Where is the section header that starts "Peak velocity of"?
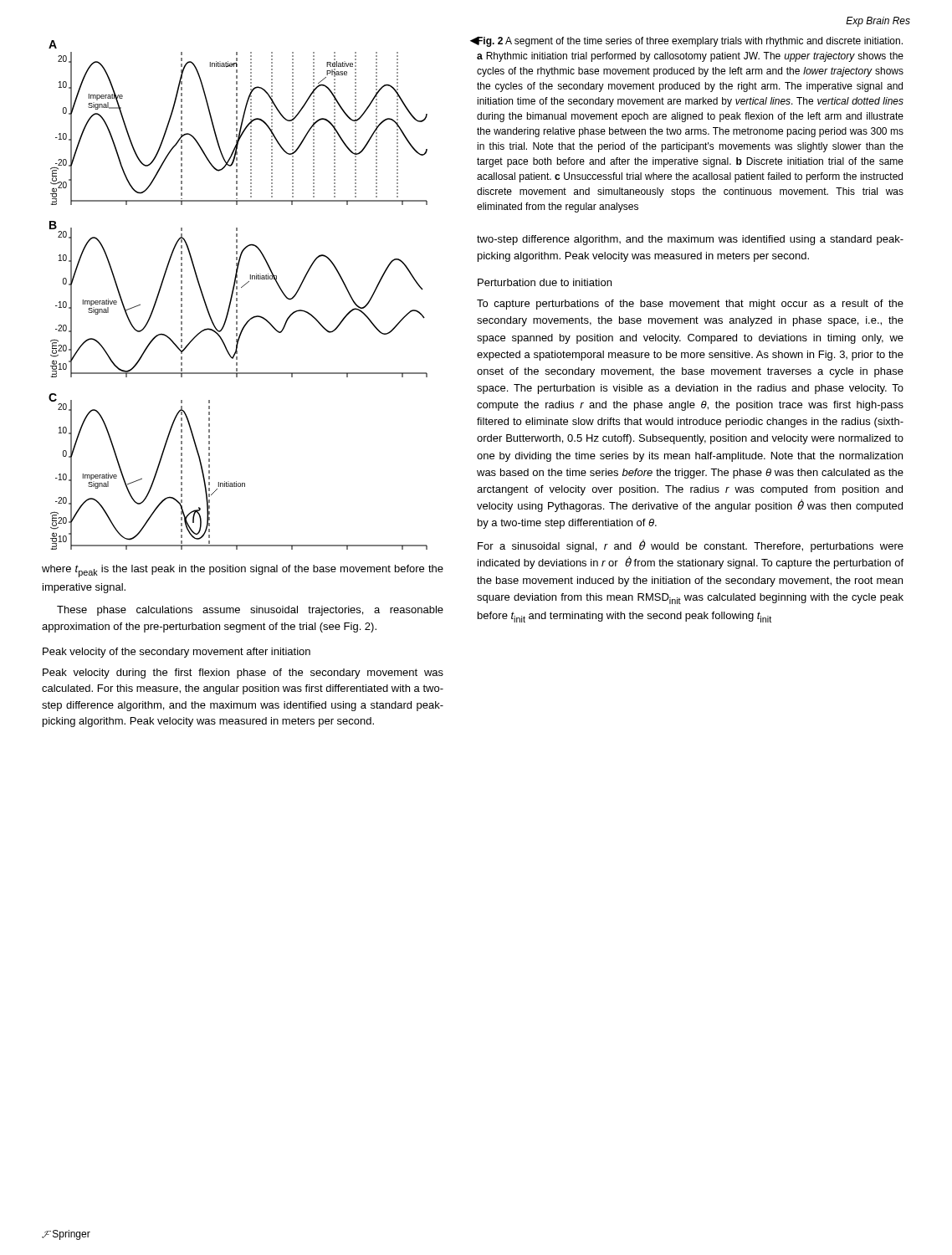 (x=176, y=652)
